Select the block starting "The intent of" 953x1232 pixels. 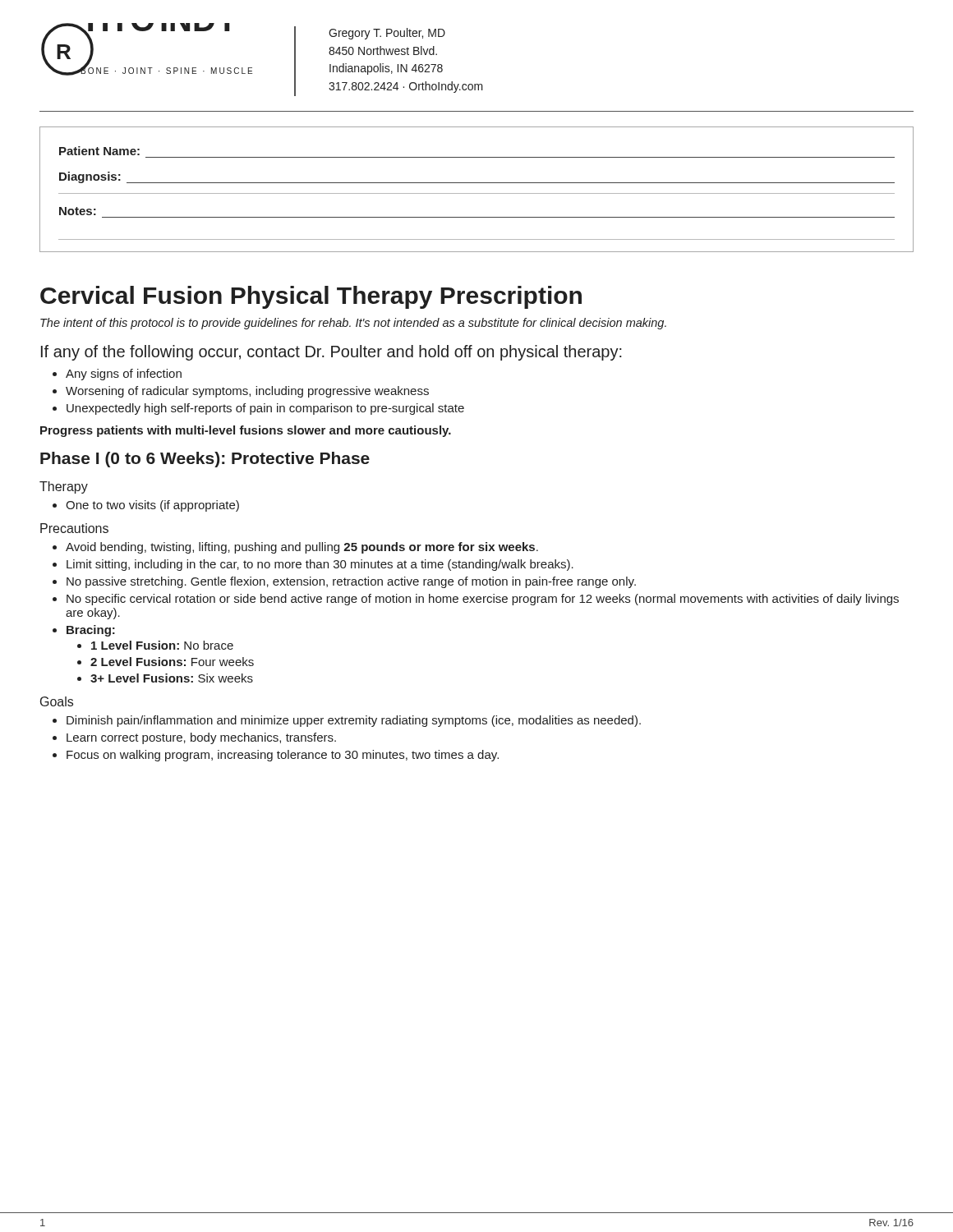click(x=353, y=323)
